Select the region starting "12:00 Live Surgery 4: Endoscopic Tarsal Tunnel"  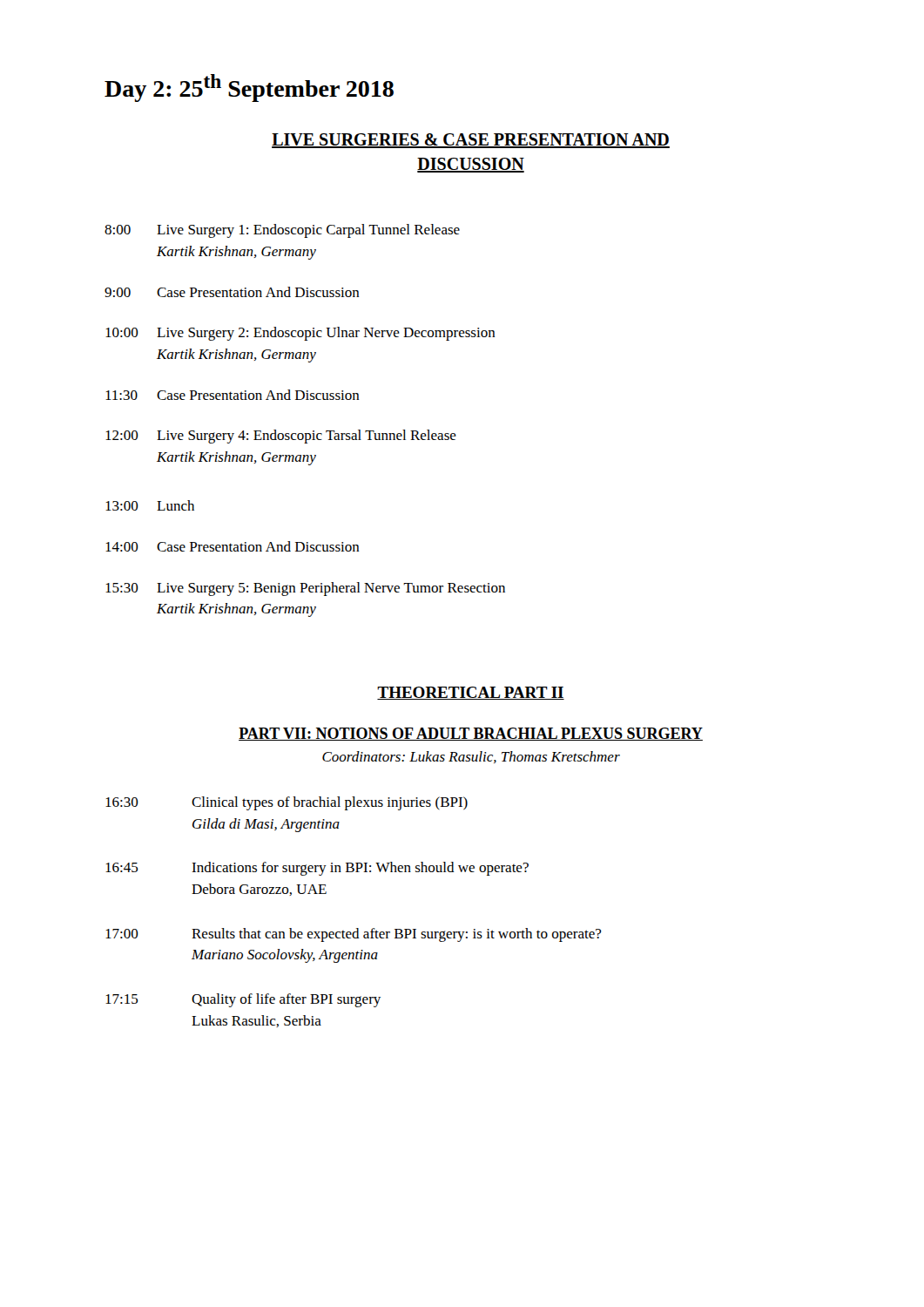point(281,437)
